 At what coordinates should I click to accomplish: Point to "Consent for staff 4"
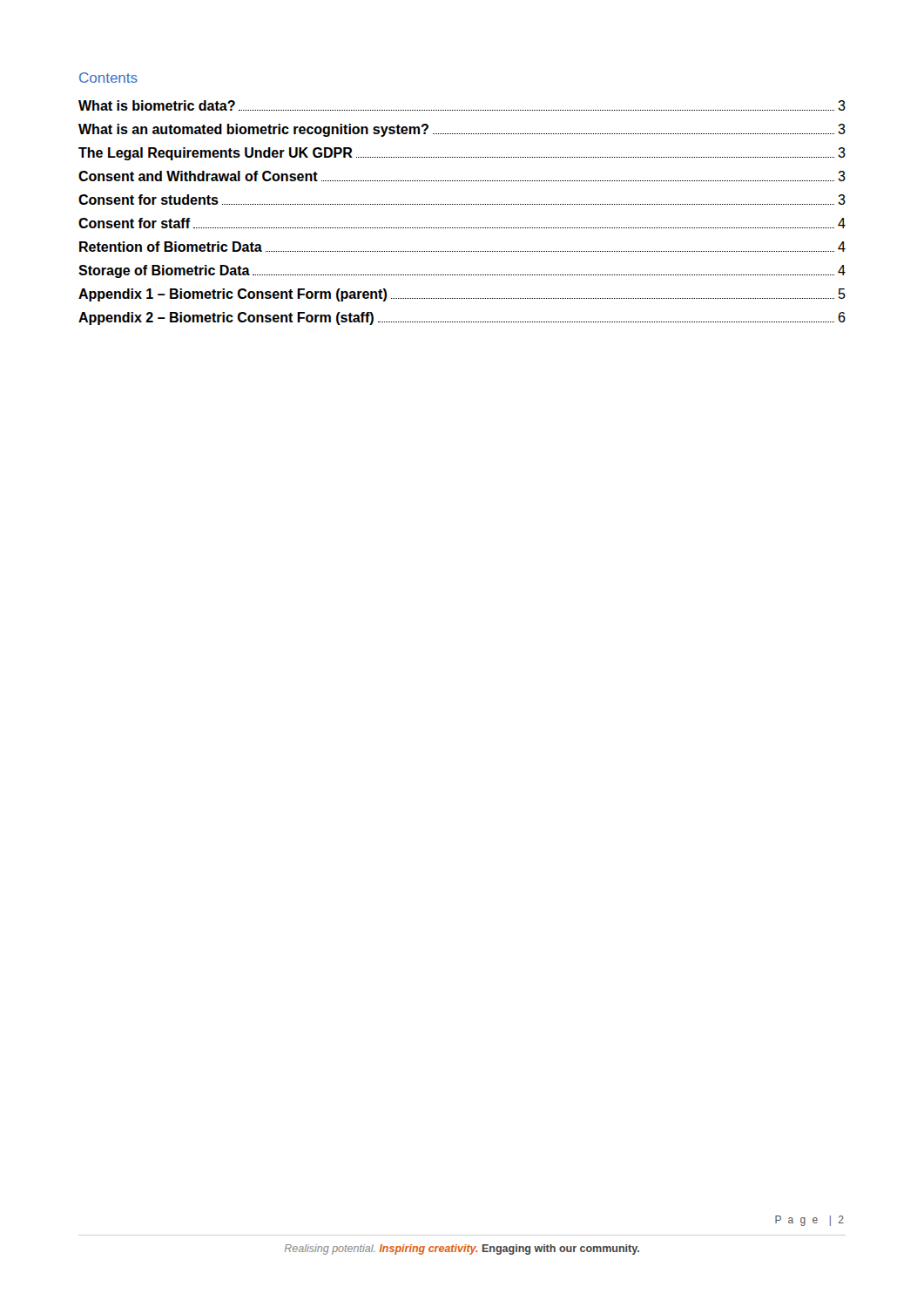[462, 223]
